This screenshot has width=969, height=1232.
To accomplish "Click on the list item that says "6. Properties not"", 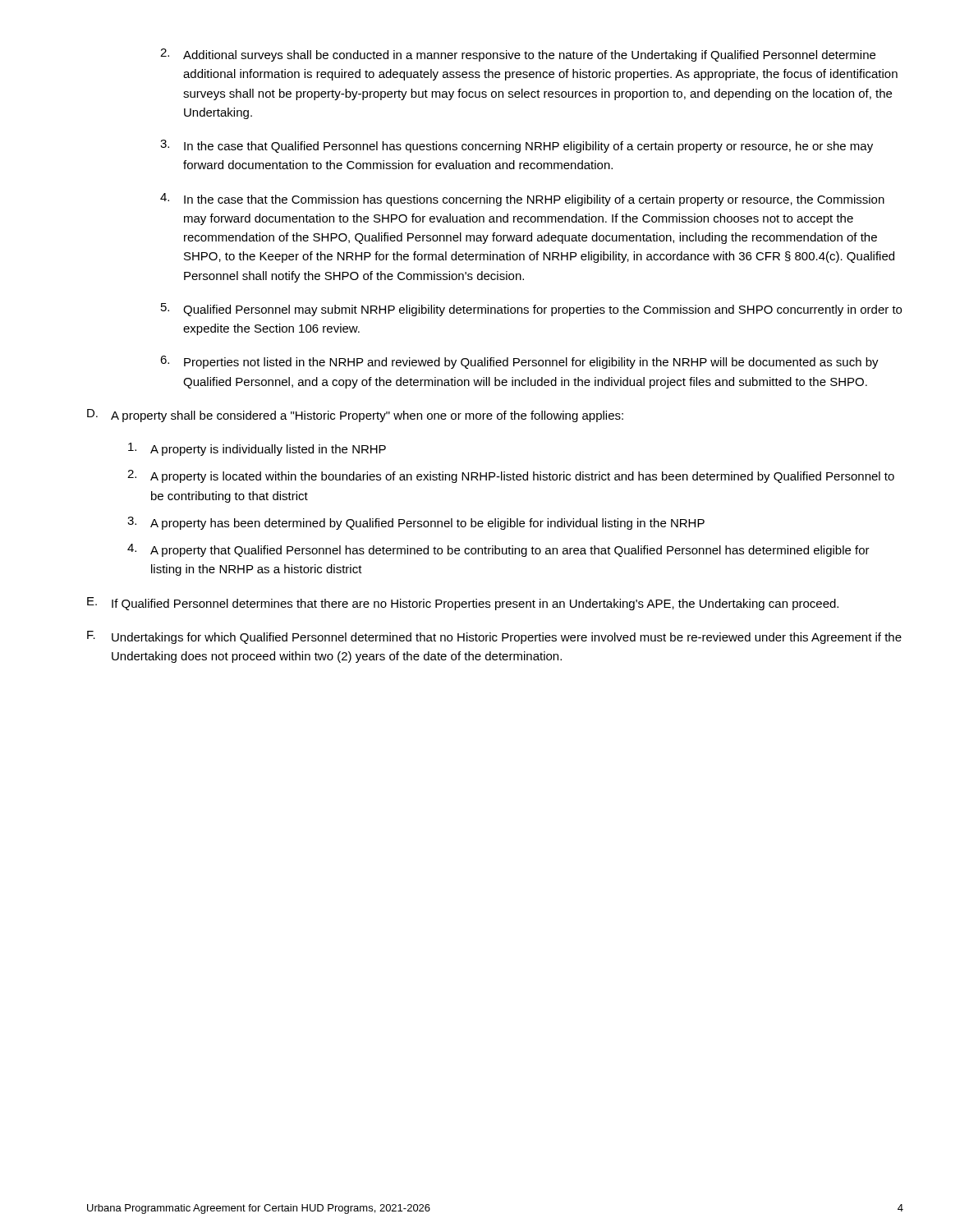I will (x=532, y=372).
